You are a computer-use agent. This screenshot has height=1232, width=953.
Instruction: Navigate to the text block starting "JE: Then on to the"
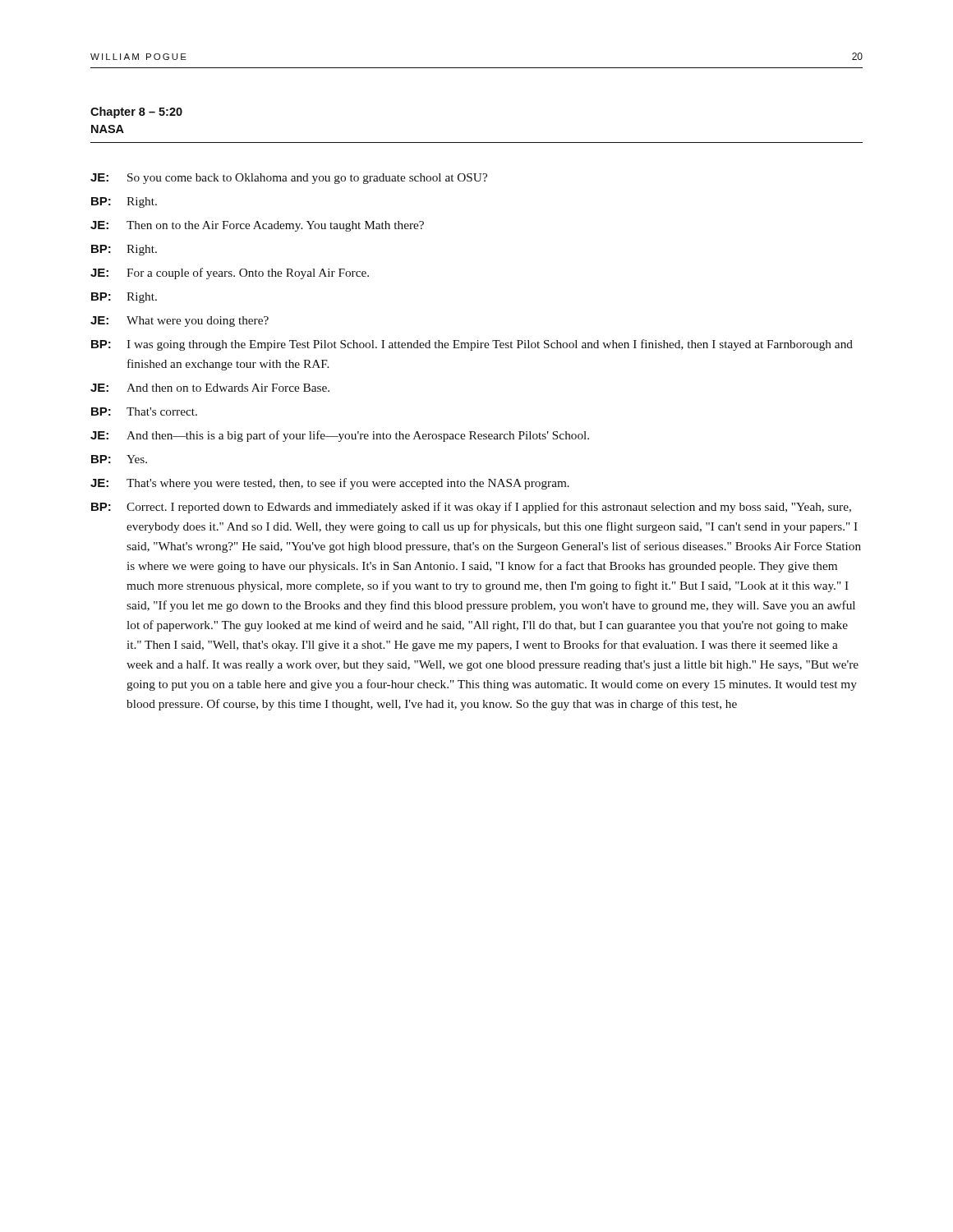click(x=257, y=226)
